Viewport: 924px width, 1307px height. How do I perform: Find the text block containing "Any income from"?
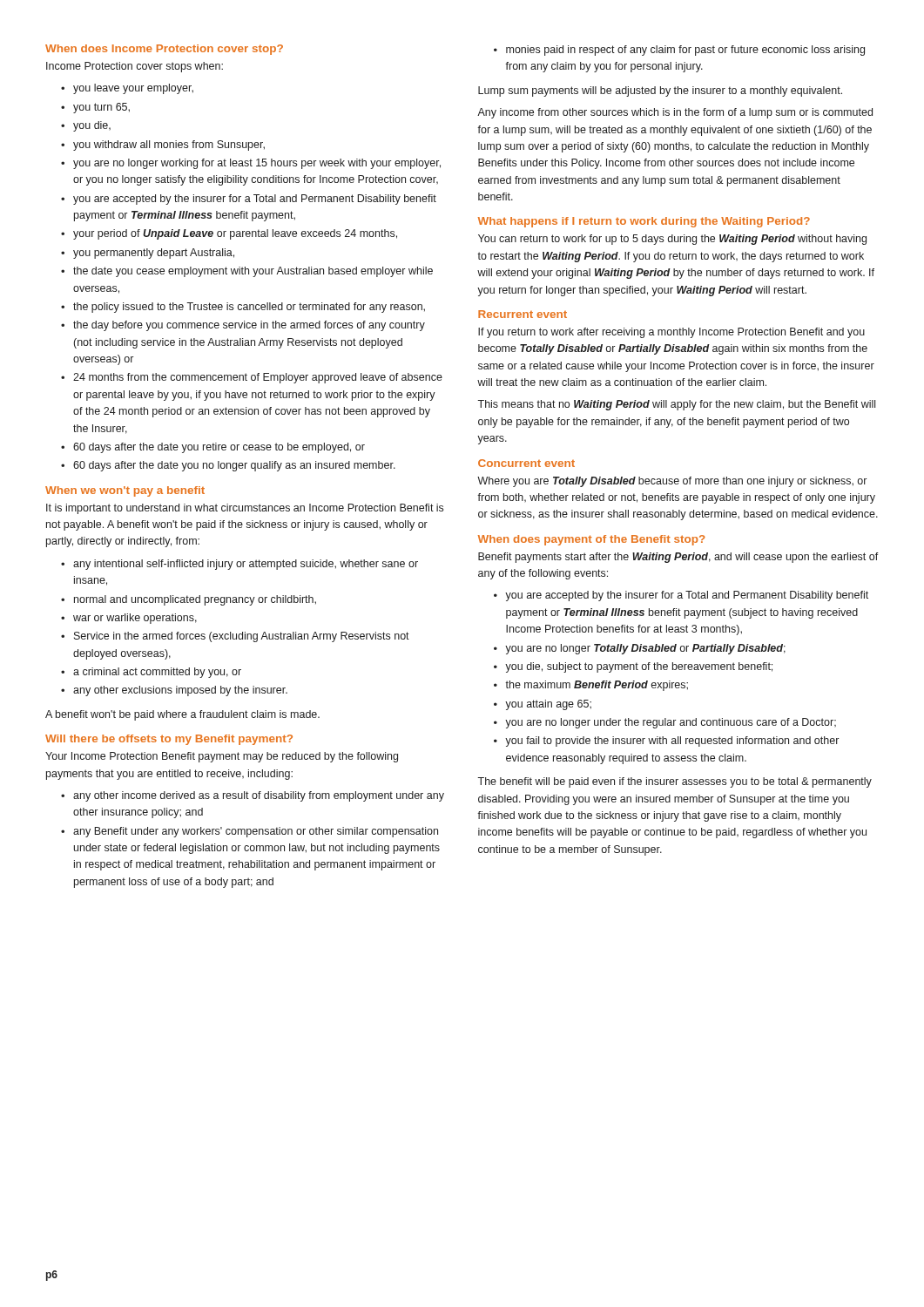coord(676,155)
